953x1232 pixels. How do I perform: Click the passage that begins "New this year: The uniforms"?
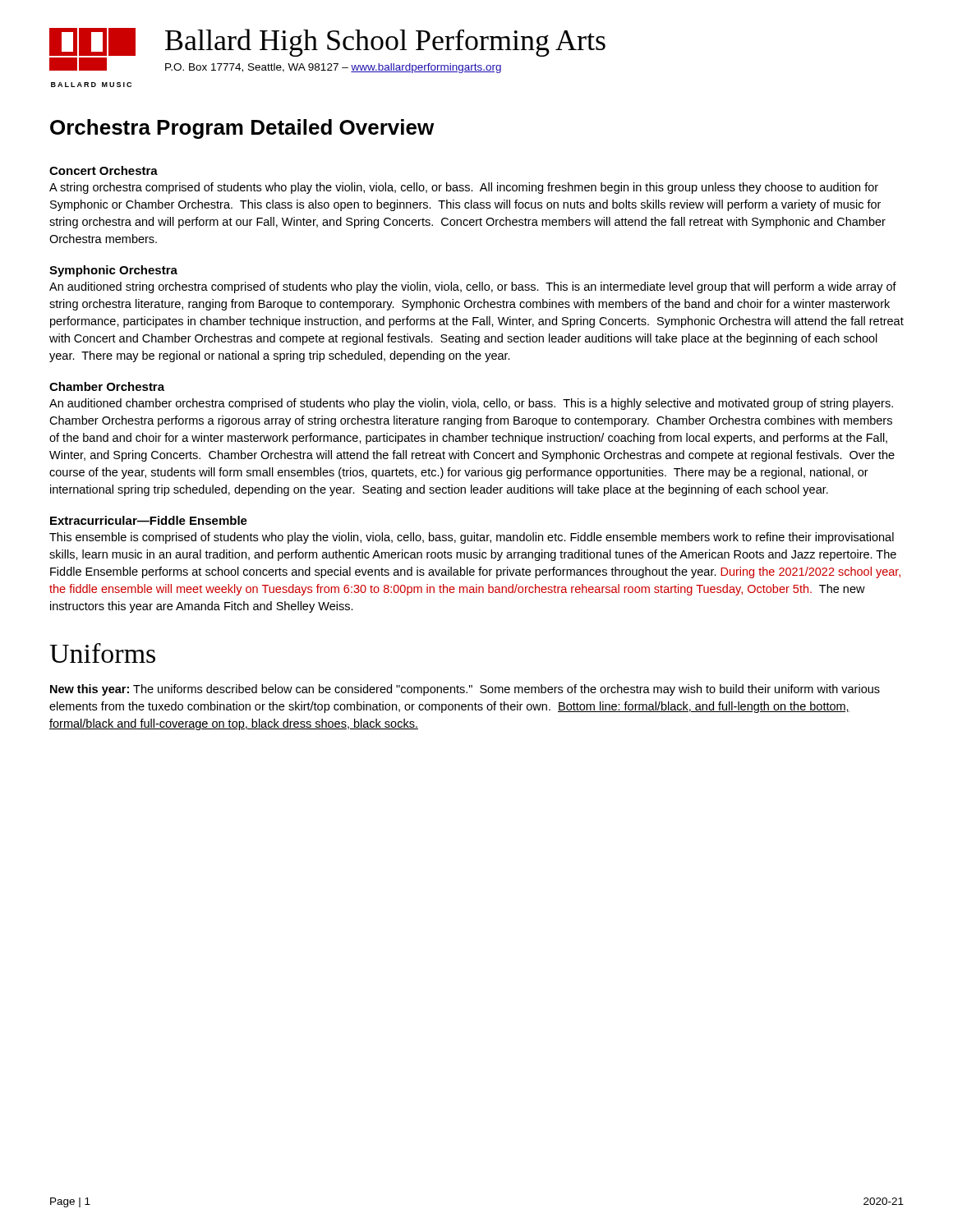[476, 707]
